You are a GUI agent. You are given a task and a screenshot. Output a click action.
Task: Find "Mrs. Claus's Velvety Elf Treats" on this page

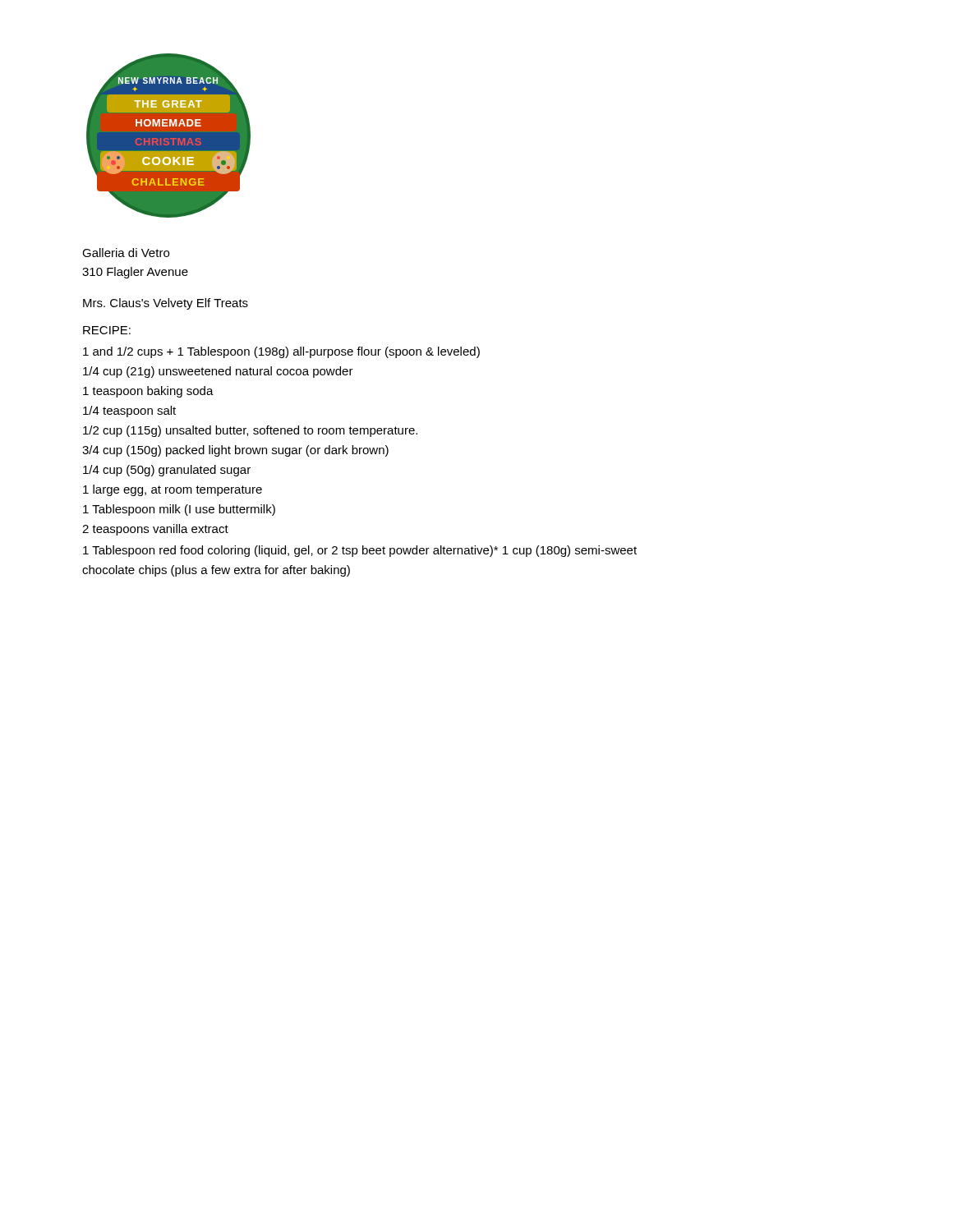point(165,303)
